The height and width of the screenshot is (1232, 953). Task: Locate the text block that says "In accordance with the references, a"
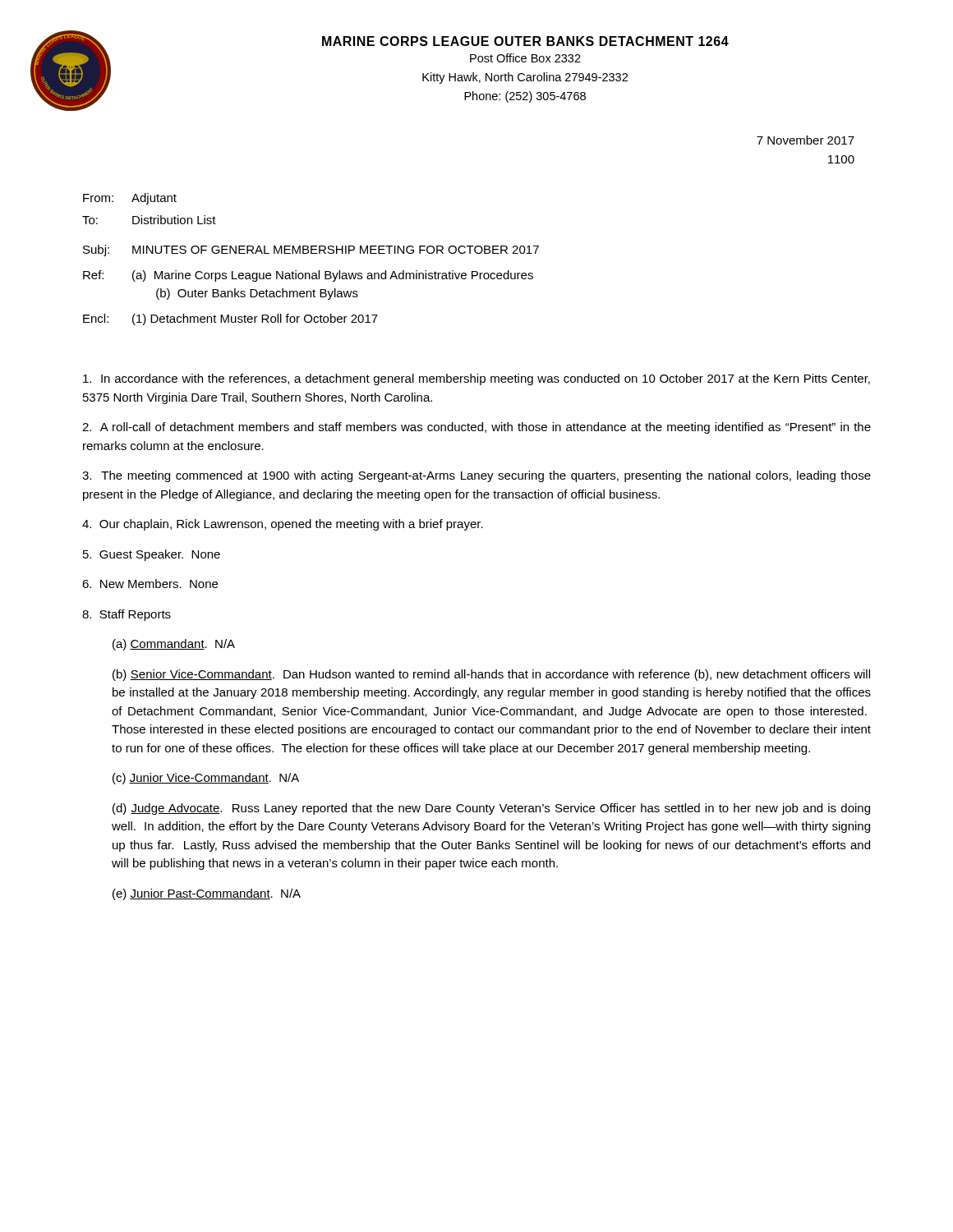(476, 387)
